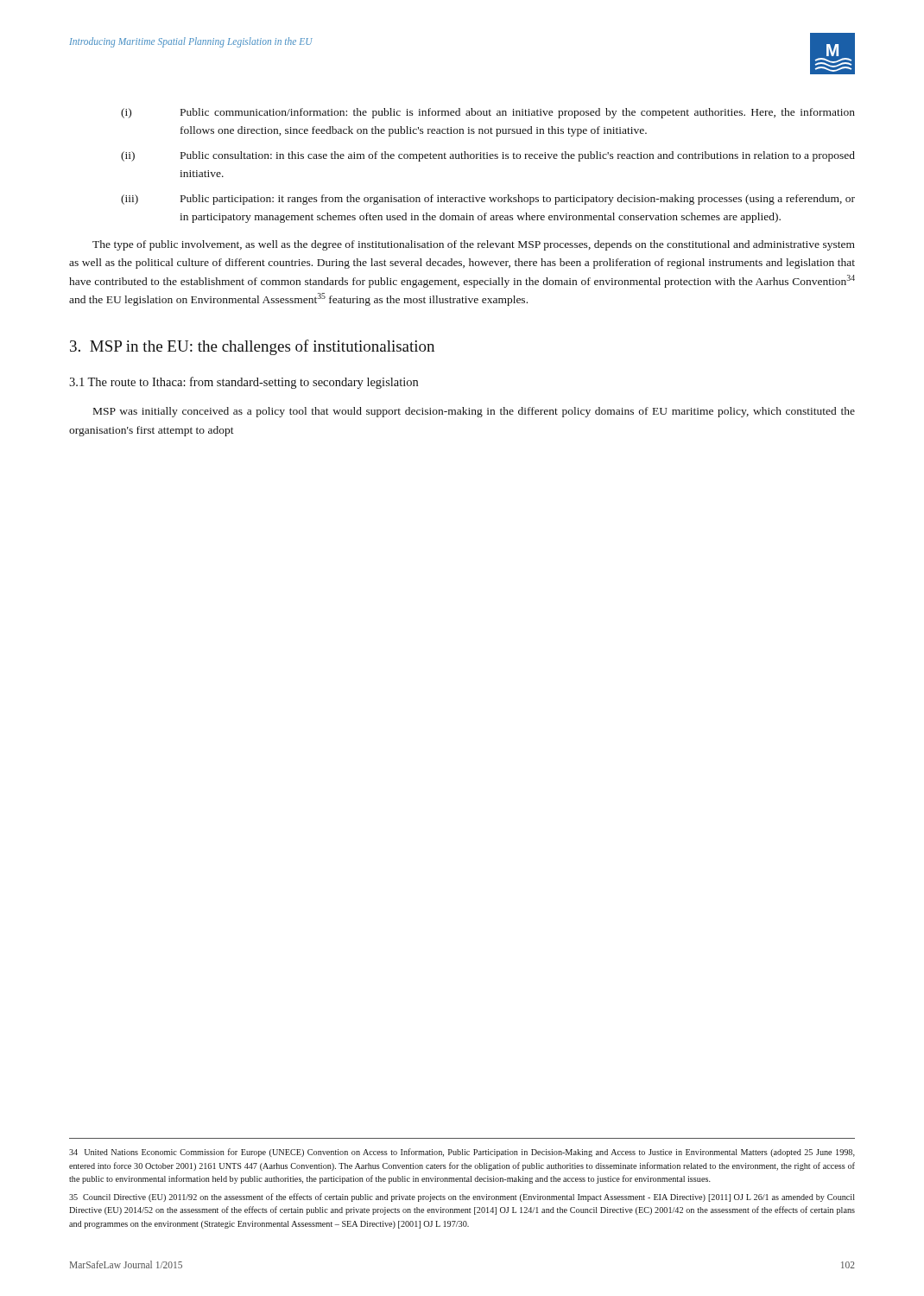The image size is (924, 1296).
Task: Click the passage that begins "The type of public"
Action: (462, 272)
